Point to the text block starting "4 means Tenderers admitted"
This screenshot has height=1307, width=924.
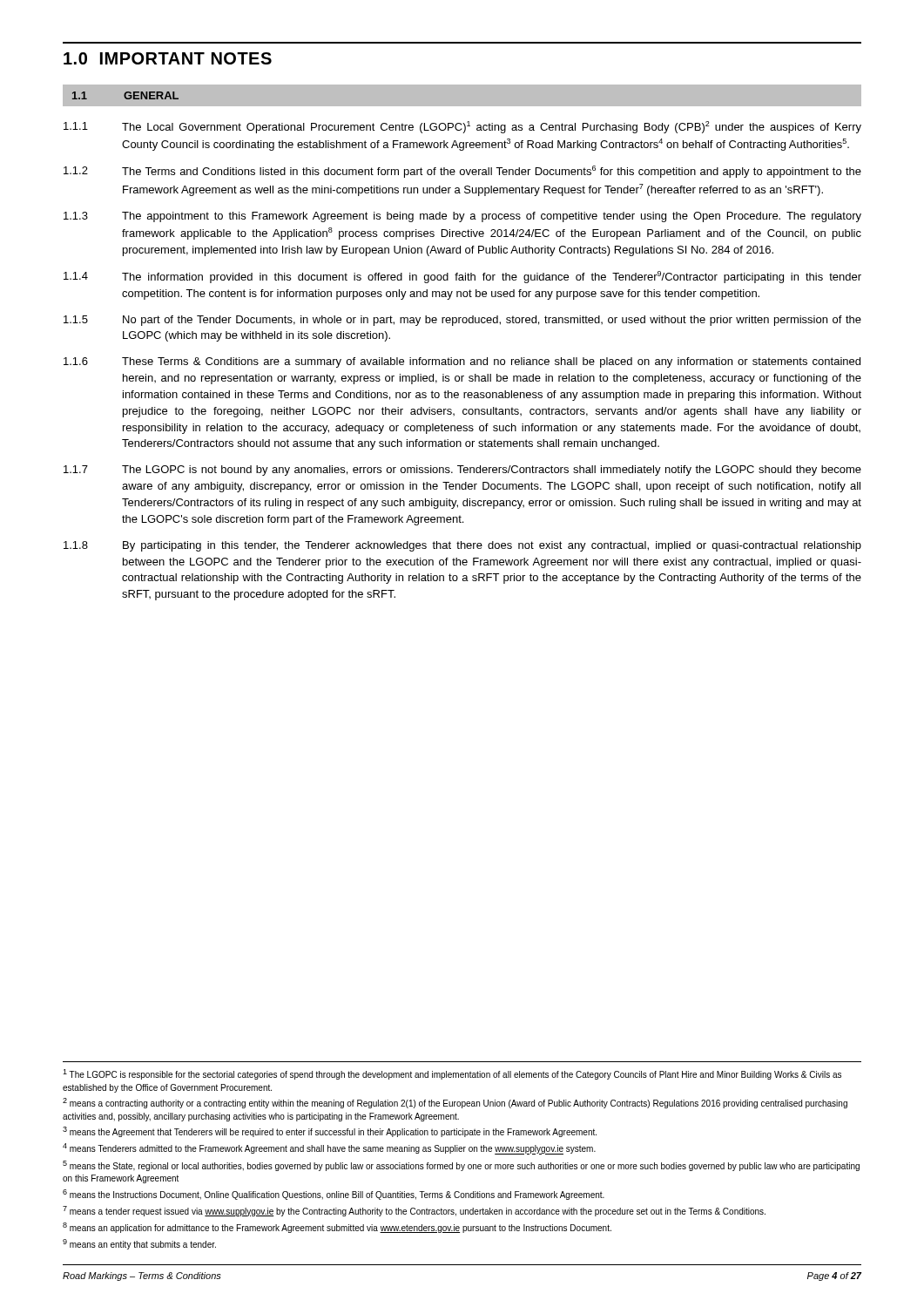329,1148
